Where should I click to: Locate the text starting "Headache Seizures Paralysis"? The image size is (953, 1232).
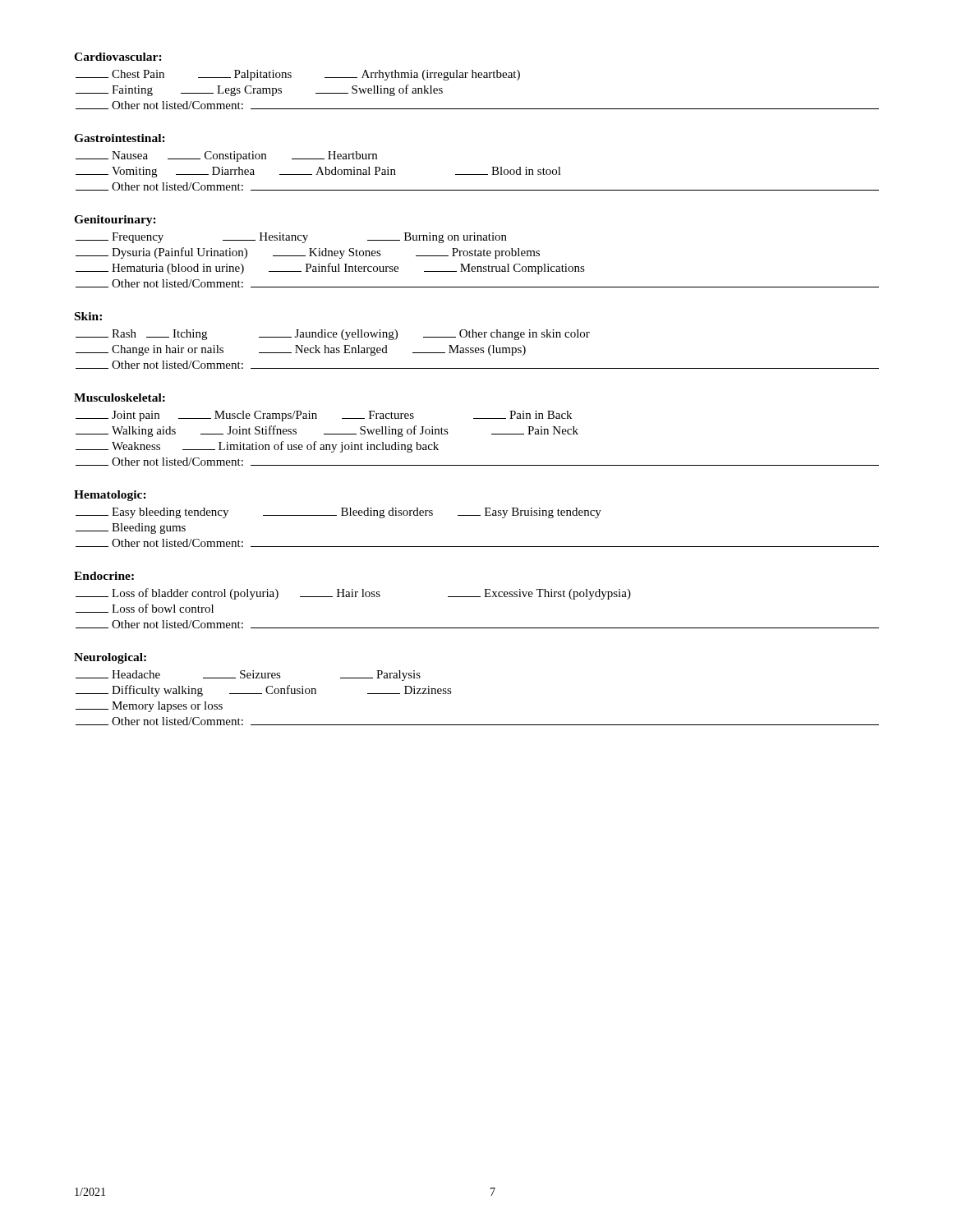coord(248,675)
